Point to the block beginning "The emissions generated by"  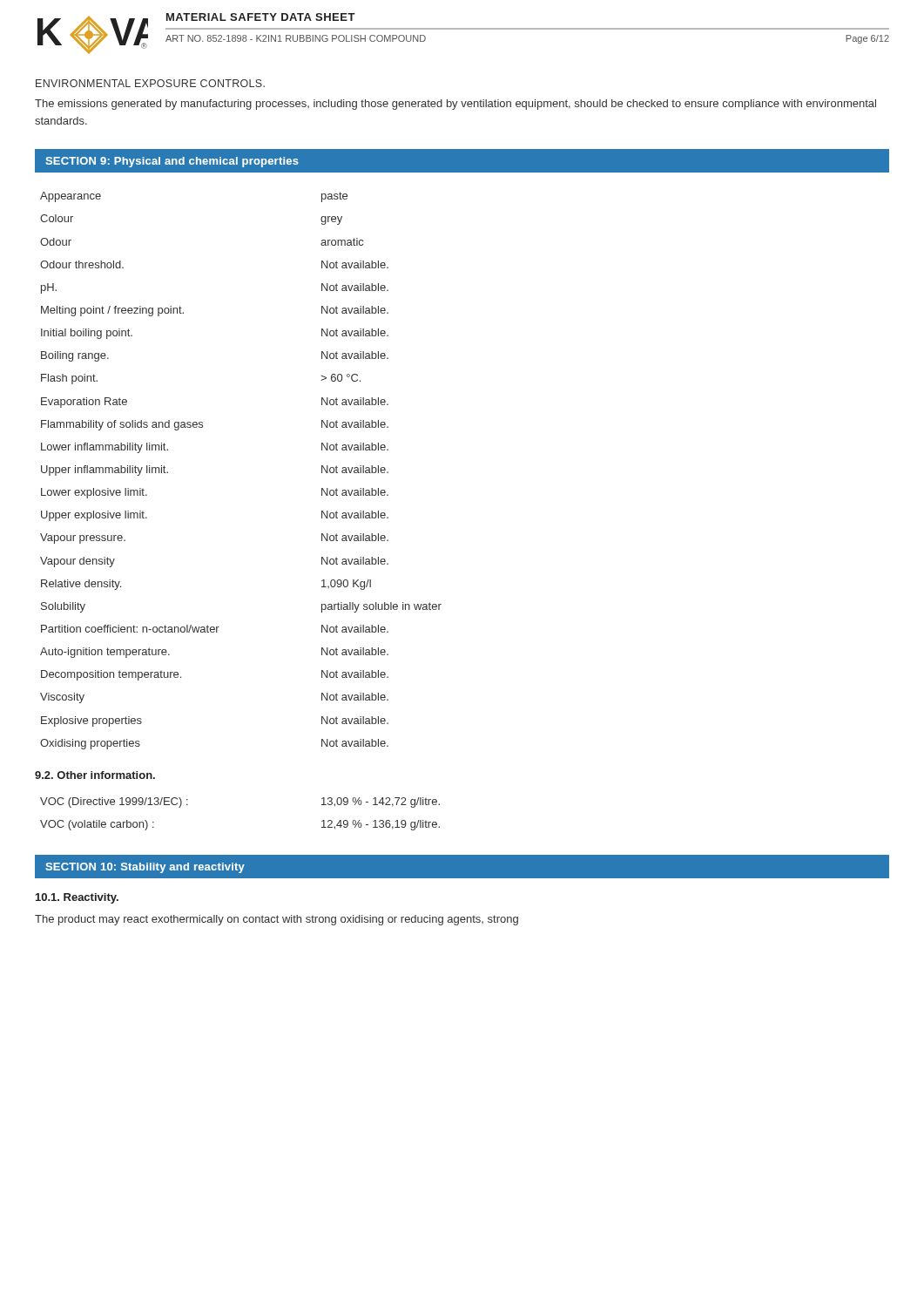coord(456,112)
